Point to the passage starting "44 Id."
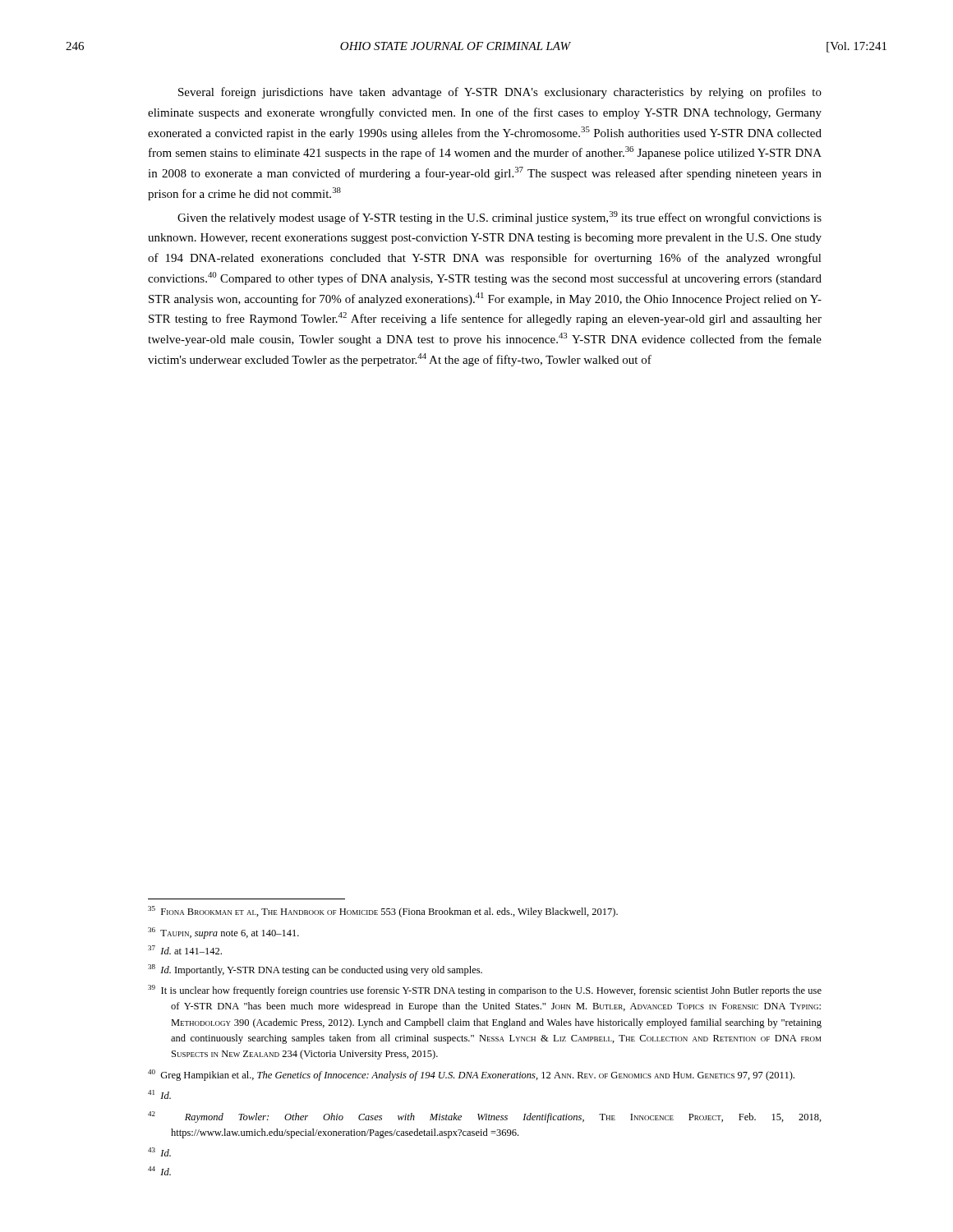Viewport: 953px width, 1232px height. coord(160,1171)
